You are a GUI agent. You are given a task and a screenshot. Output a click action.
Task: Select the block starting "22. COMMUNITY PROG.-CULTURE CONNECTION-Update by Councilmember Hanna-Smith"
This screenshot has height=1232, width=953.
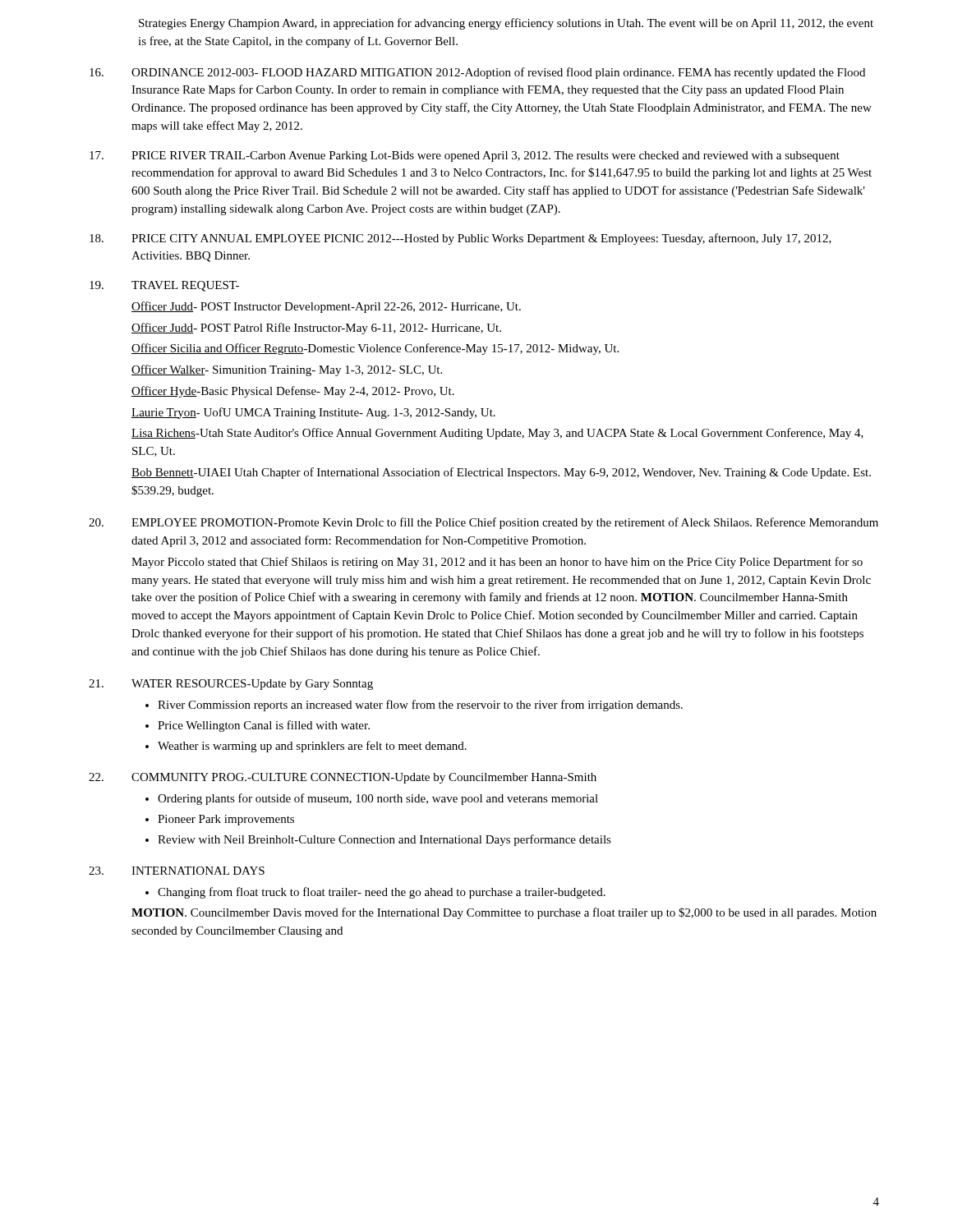click(x=484, y=810)
